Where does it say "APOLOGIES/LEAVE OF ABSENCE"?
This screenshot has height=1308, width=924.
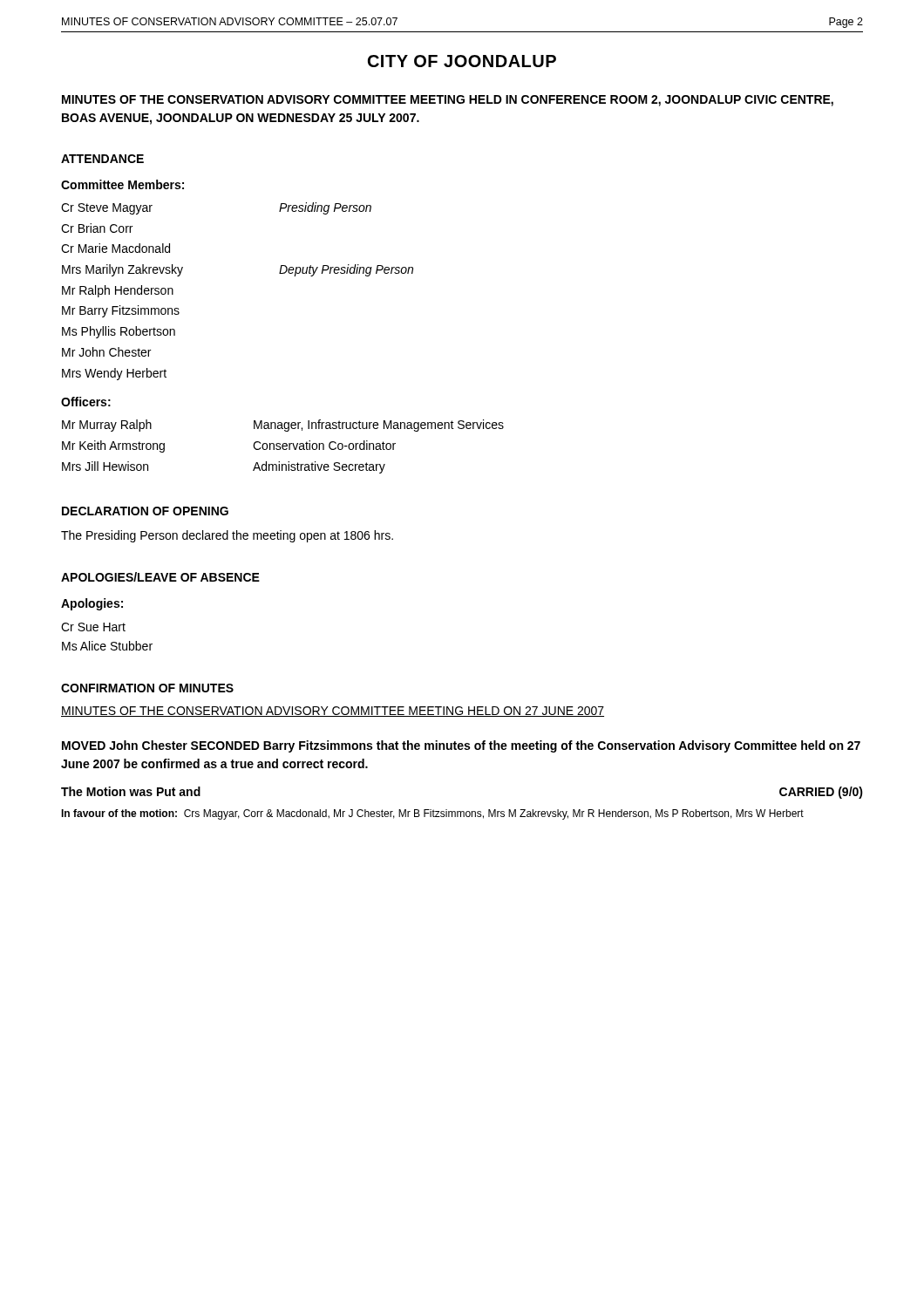[x=160, y=577]
